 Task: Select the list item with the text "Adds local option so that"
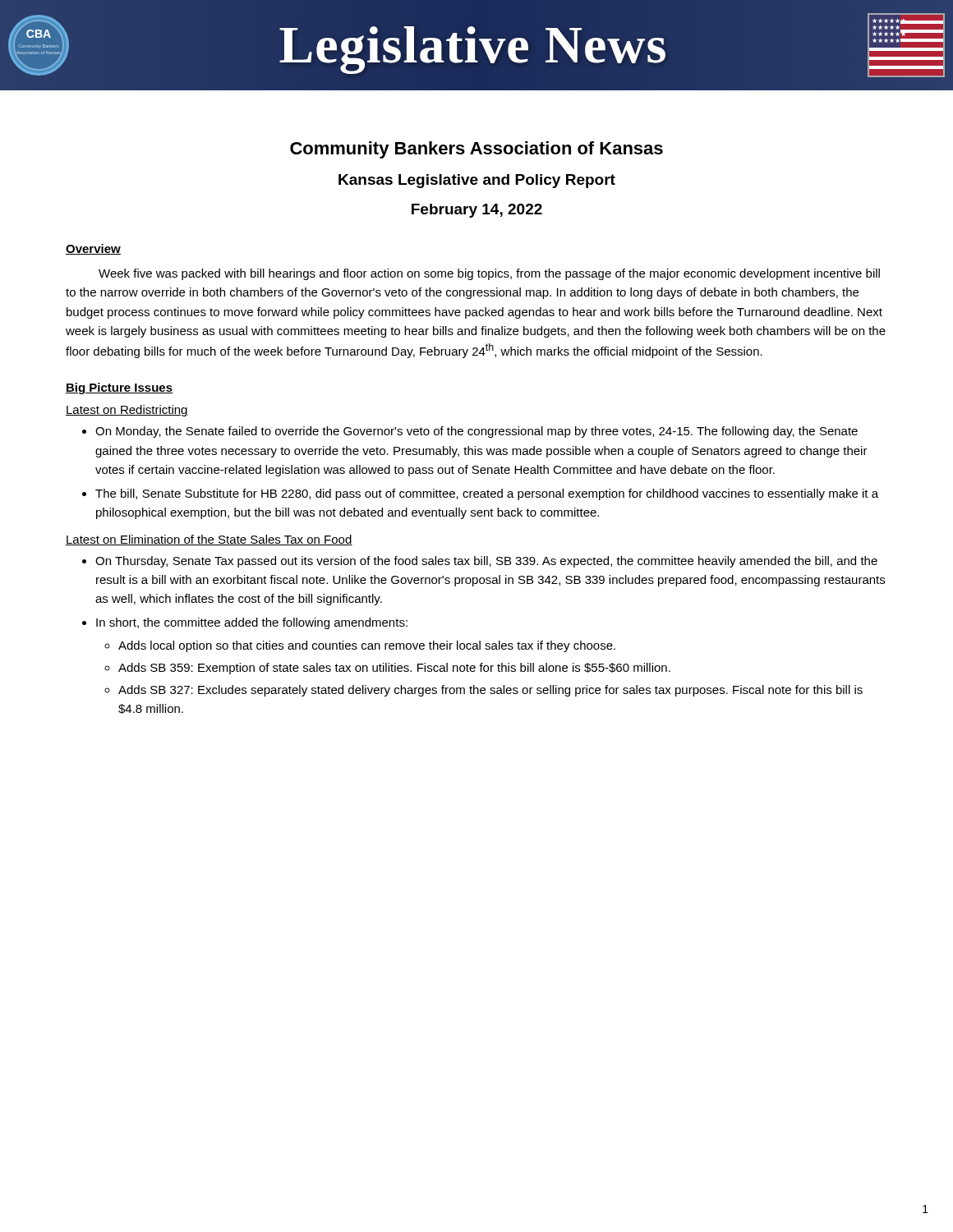367,645
